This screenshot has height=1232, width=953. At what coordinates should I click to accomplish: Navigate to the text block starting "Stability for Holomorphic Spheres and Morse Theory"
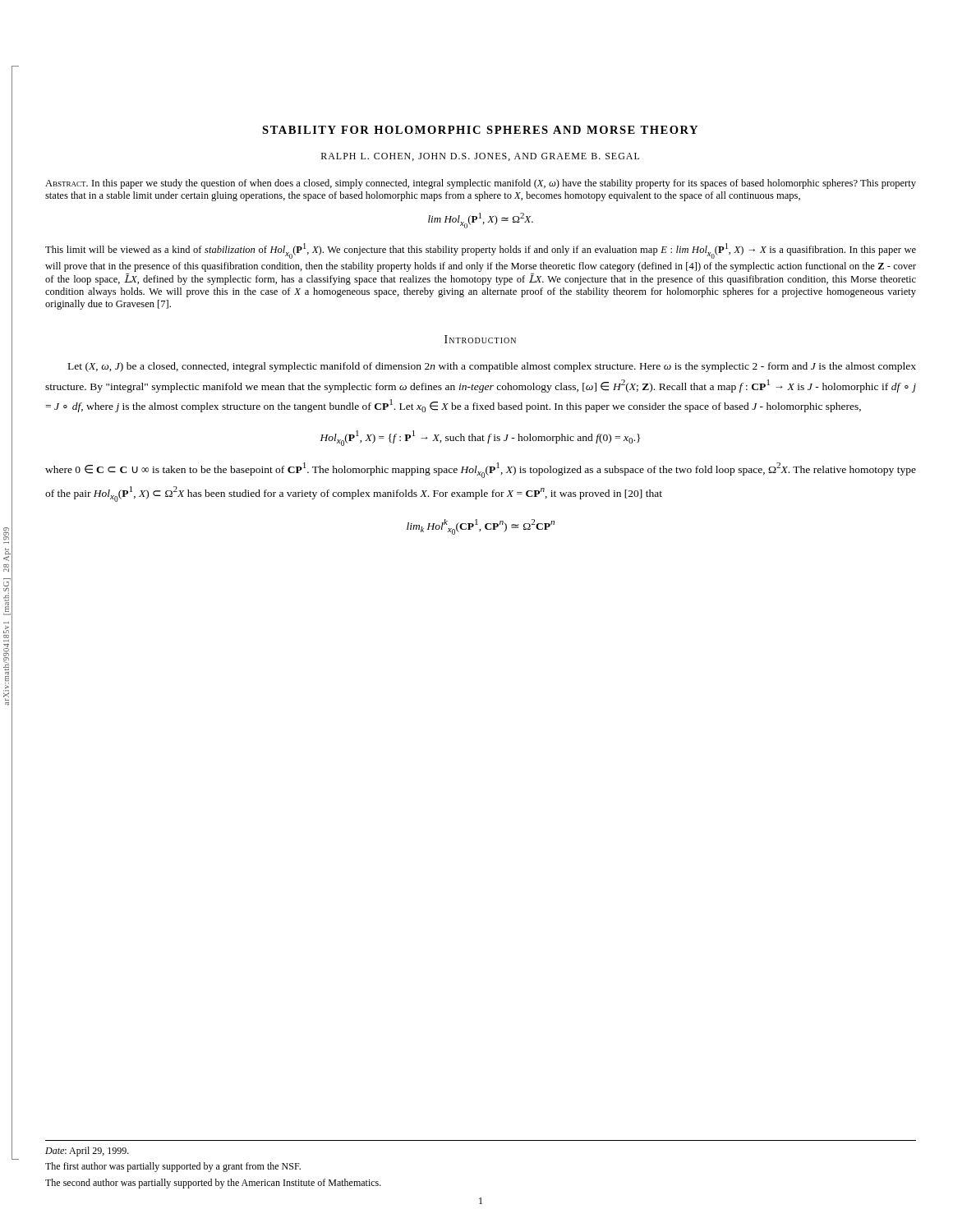[x=481, y=130]
